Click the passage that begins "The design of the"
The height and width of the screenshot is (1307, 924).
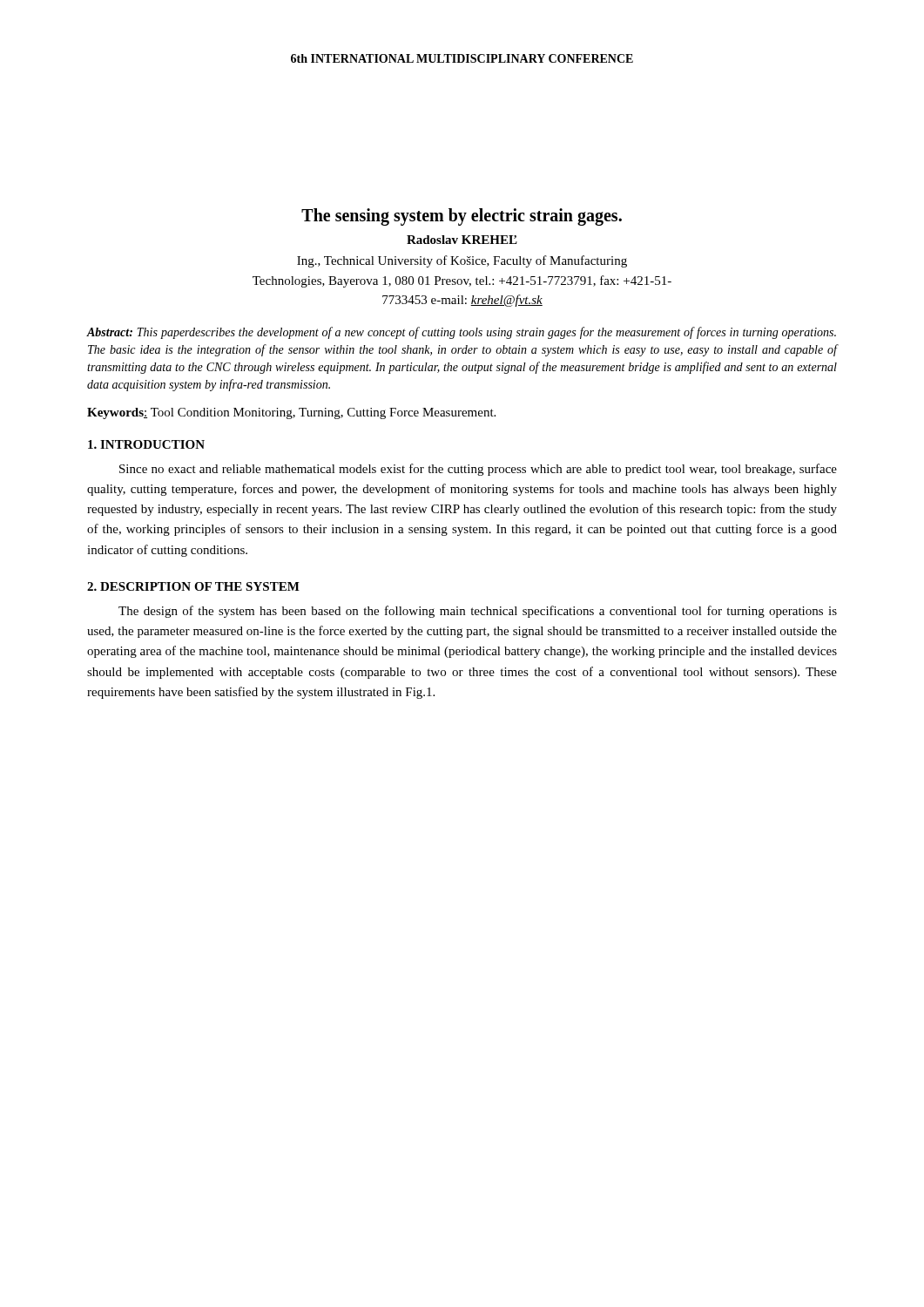point(462,651)
